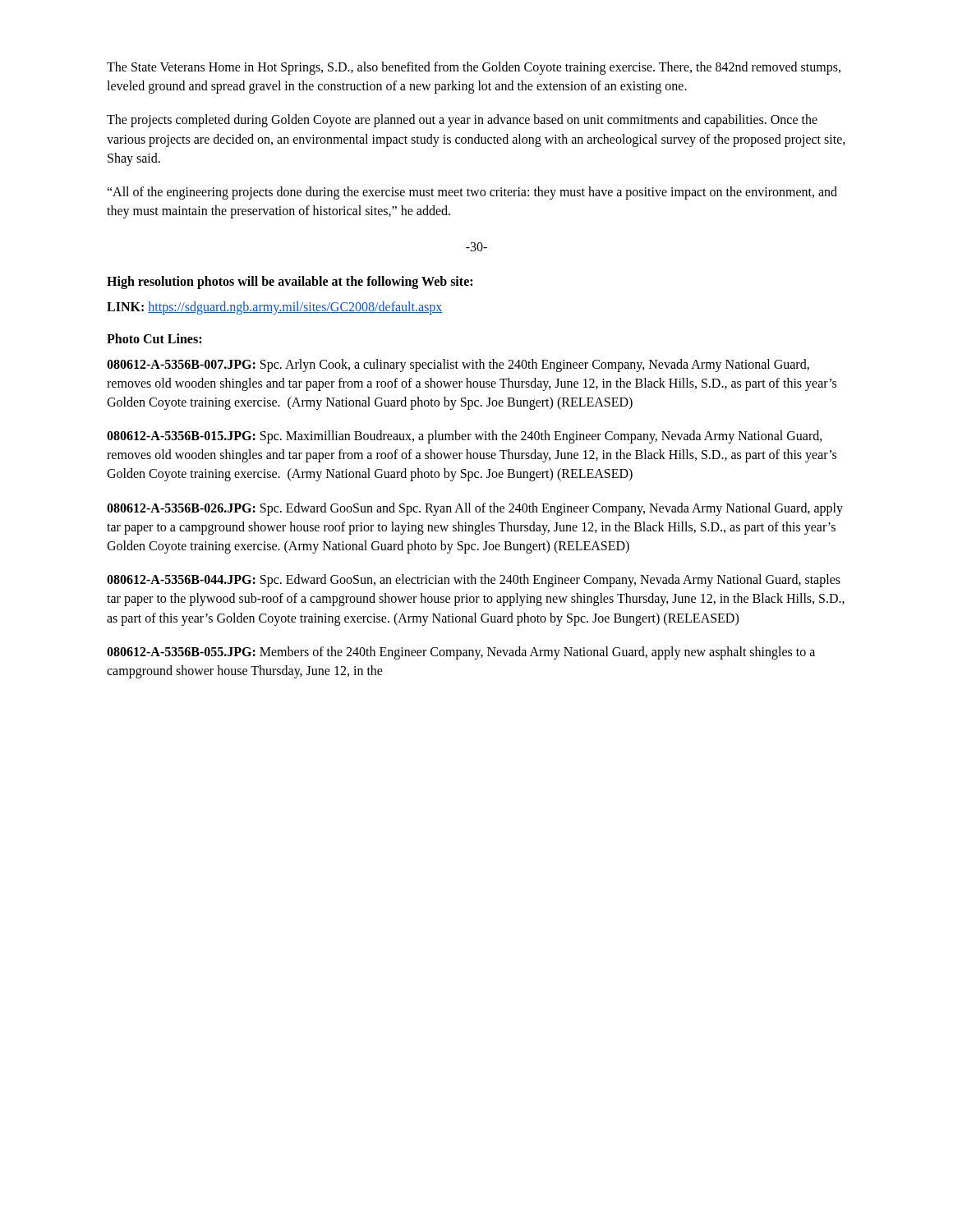Select the section header that says "Photo Cut Lines:"
The height and width of the screenshot is (1232, 953).
[x=155, y=338]
